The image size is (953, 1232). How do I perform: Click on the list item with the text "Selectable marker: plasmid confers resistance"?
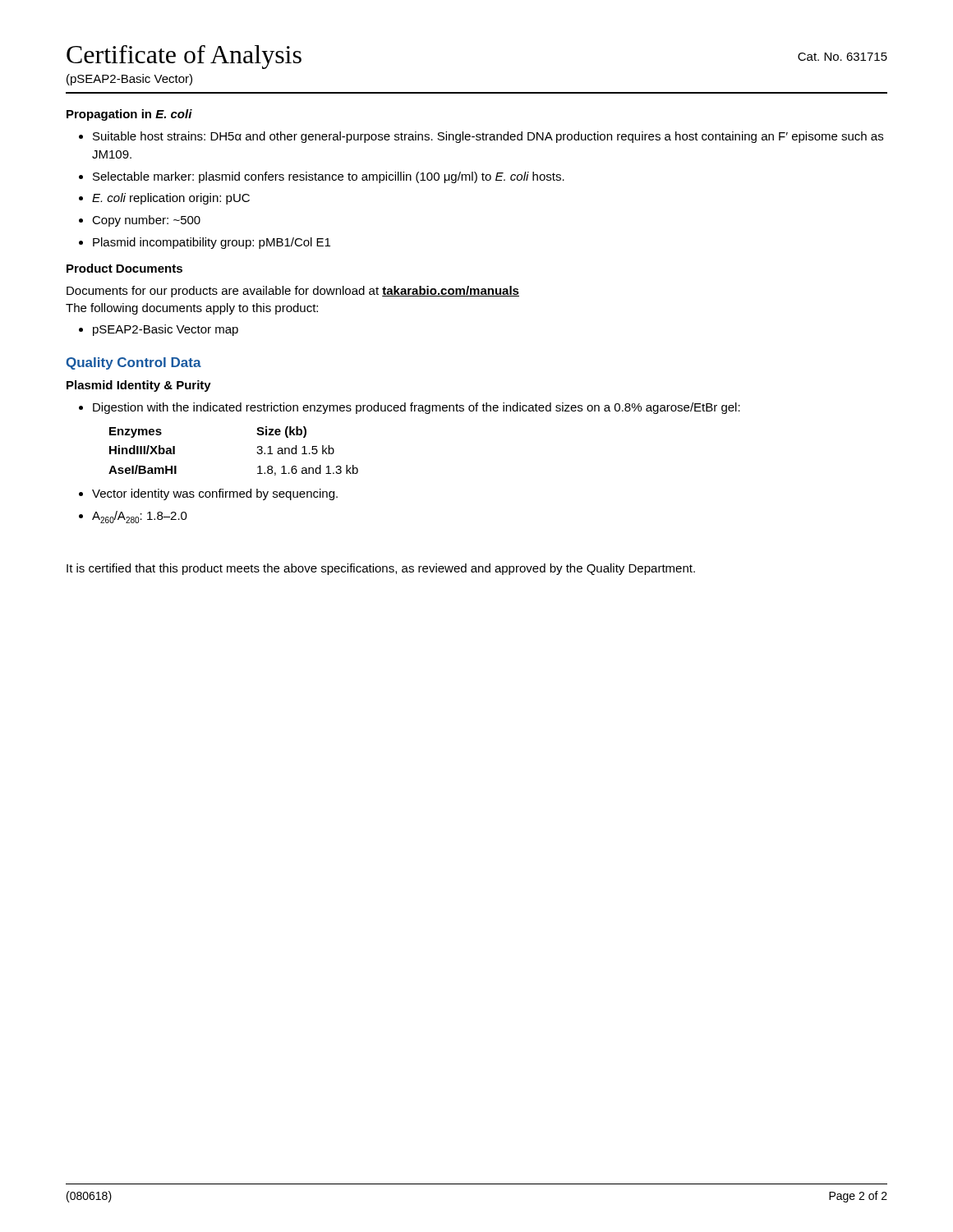click(x=328, y=176)
